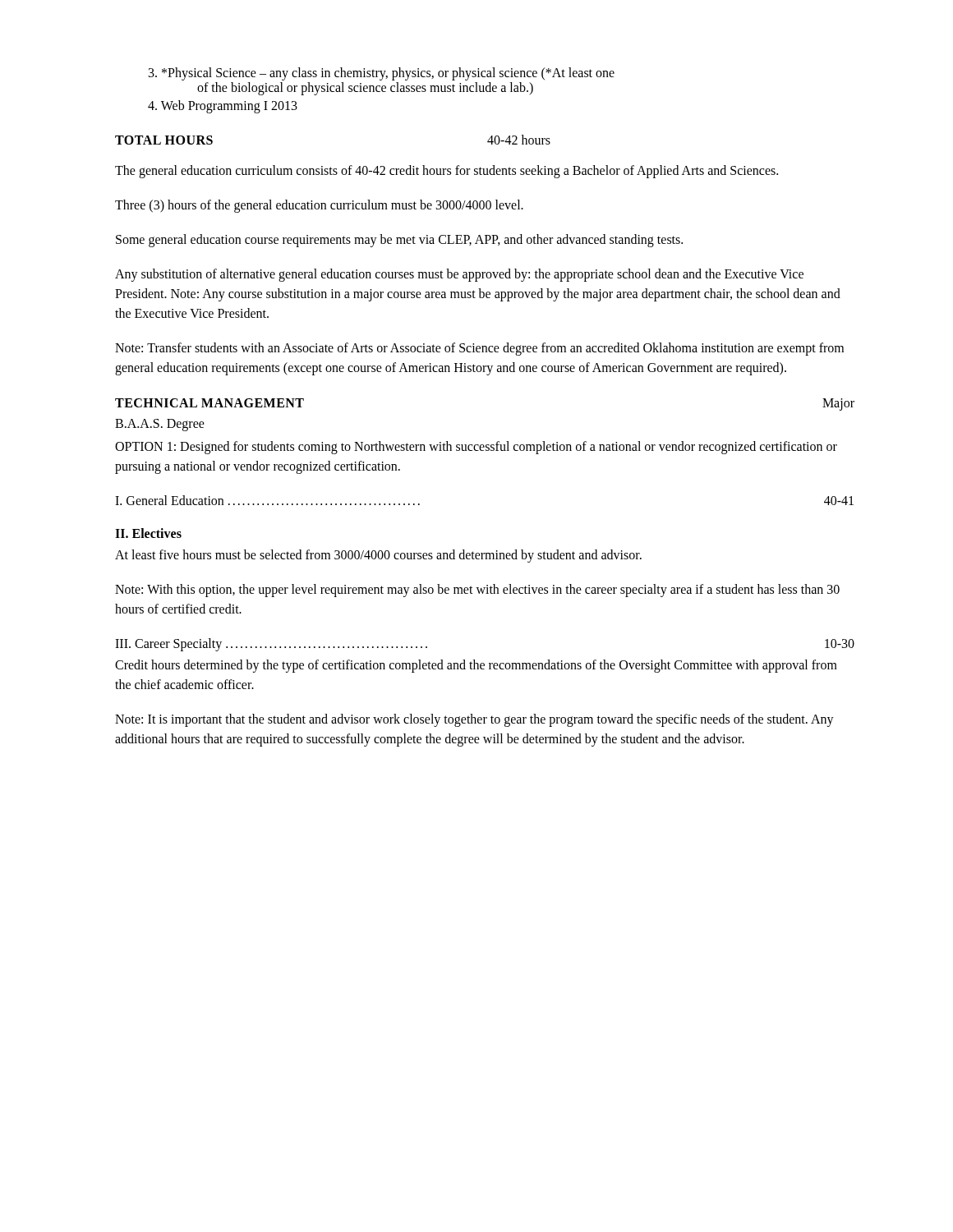Screen dimensions: 1232x953
Task: Navigate to the passage starting "III. Career Specialty .........................................."
Action: (485, 663)
